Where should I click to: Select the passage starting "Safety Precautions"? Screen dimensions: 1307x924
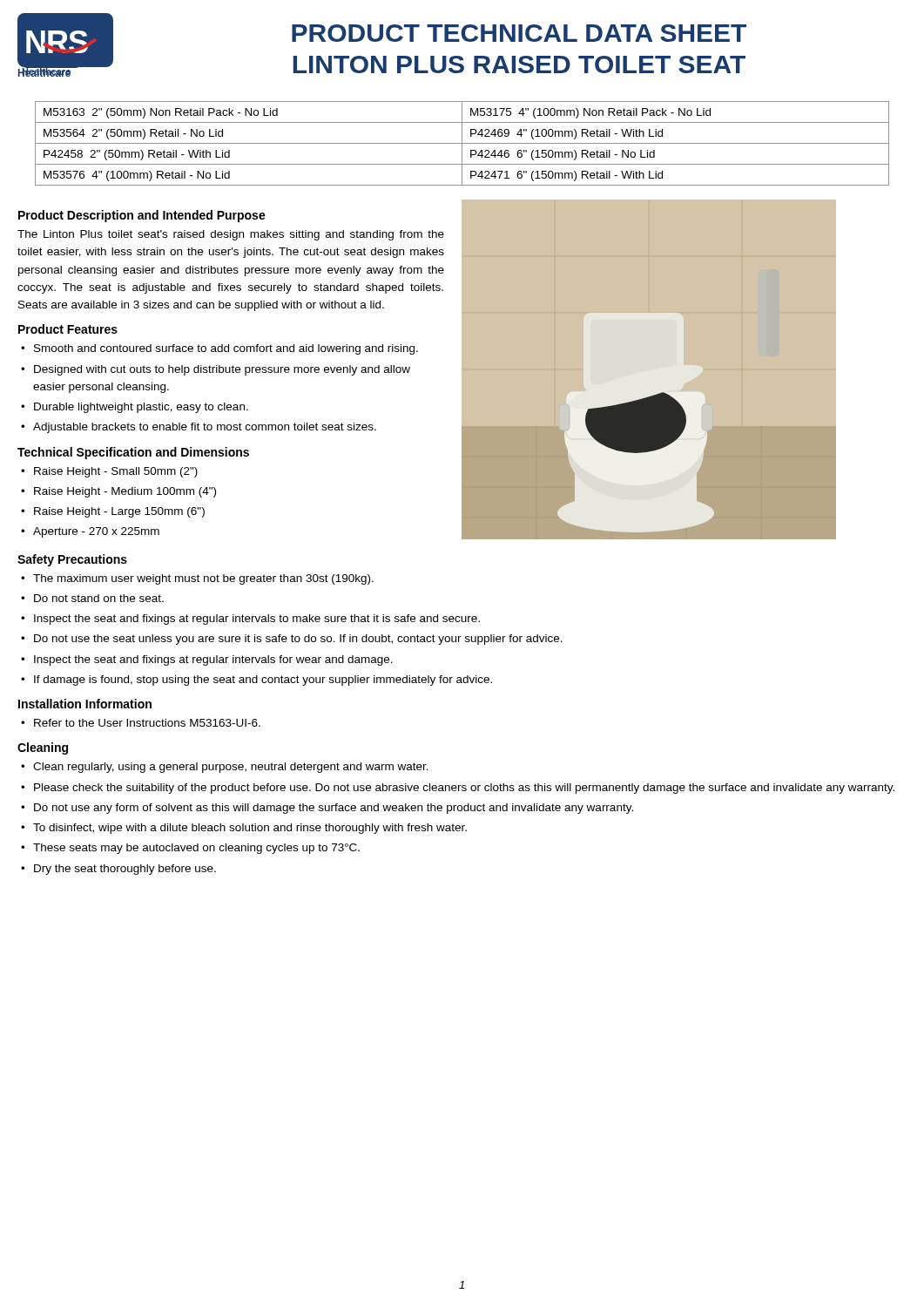tap(72, 559)
